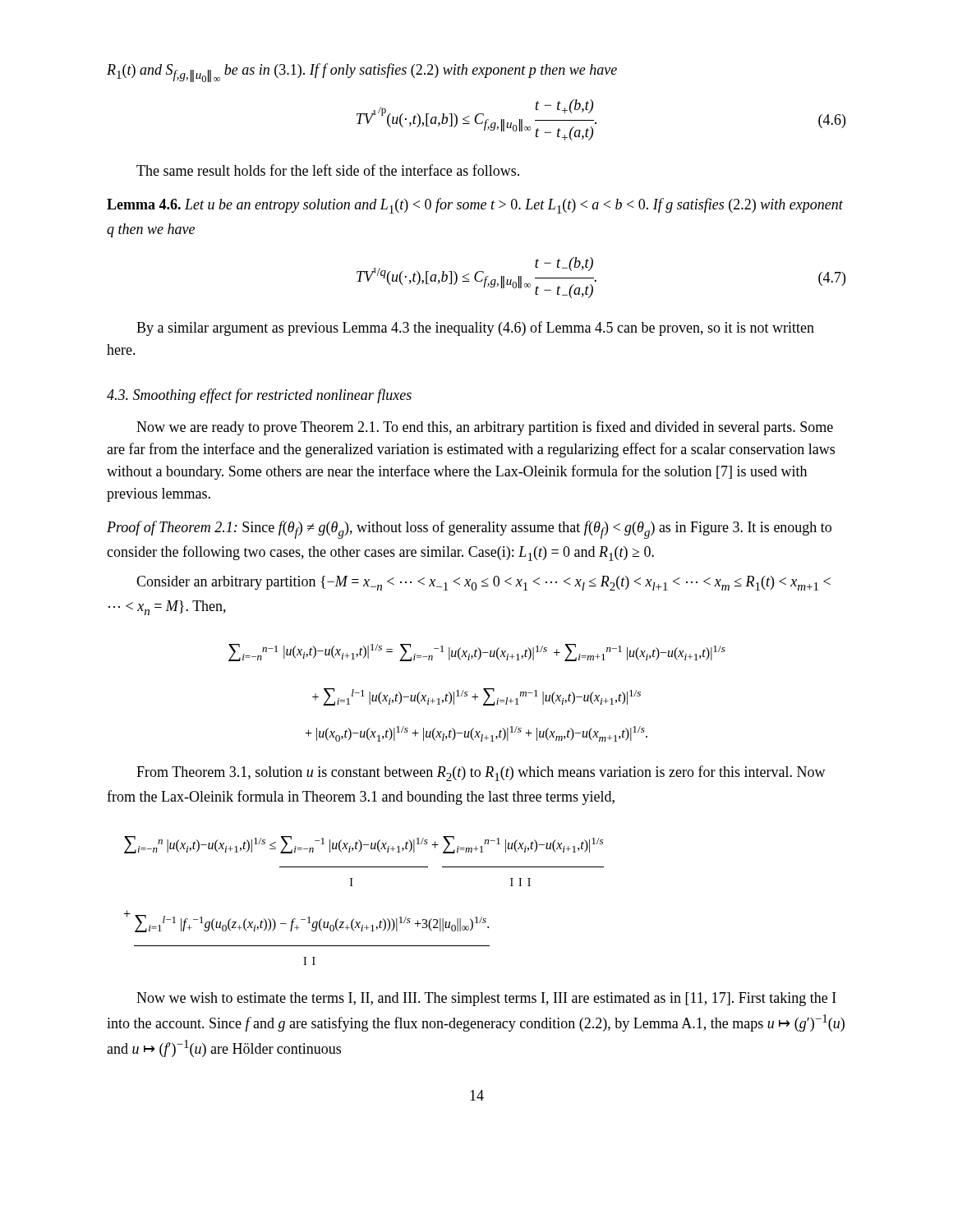
Task: Find the text block that reads "Lemma 4.6. Let u be an"
Action: pyautogui.click(x=475, y=216)
